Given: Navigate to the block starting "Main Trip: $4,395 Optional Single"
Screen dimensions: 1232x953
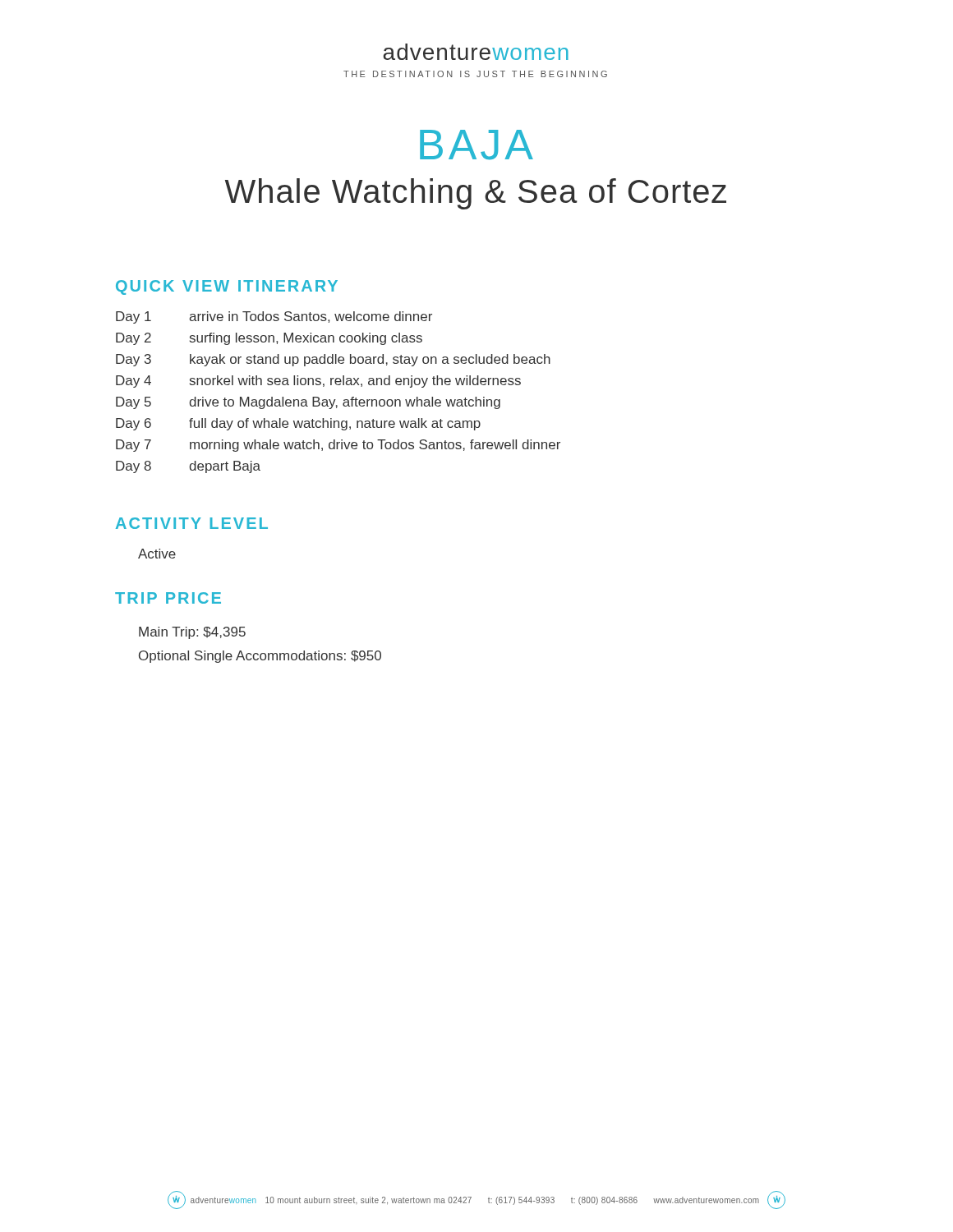Looking at the screenshot, I should [x=260, y=644].
